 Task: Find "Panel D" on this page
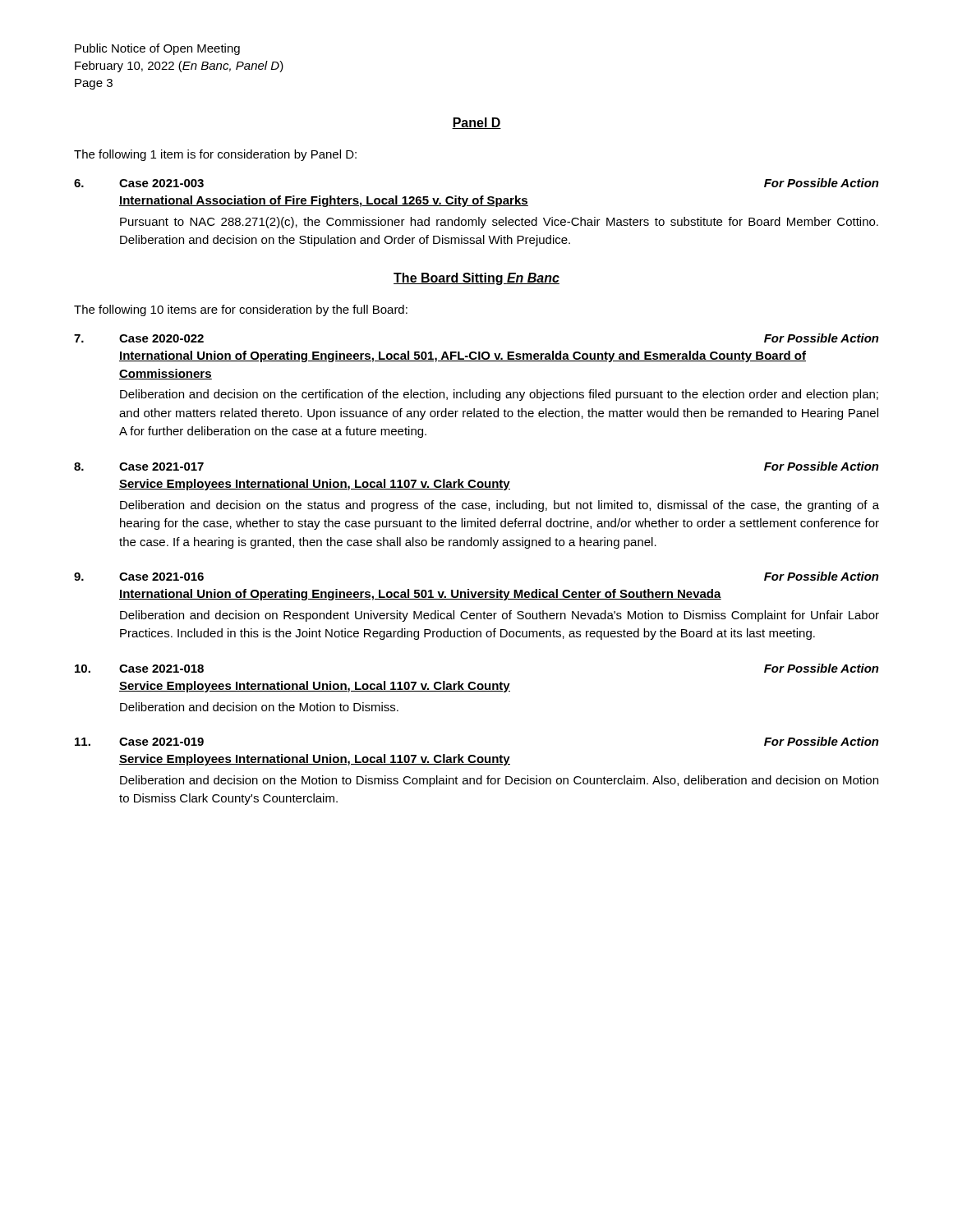476,123
